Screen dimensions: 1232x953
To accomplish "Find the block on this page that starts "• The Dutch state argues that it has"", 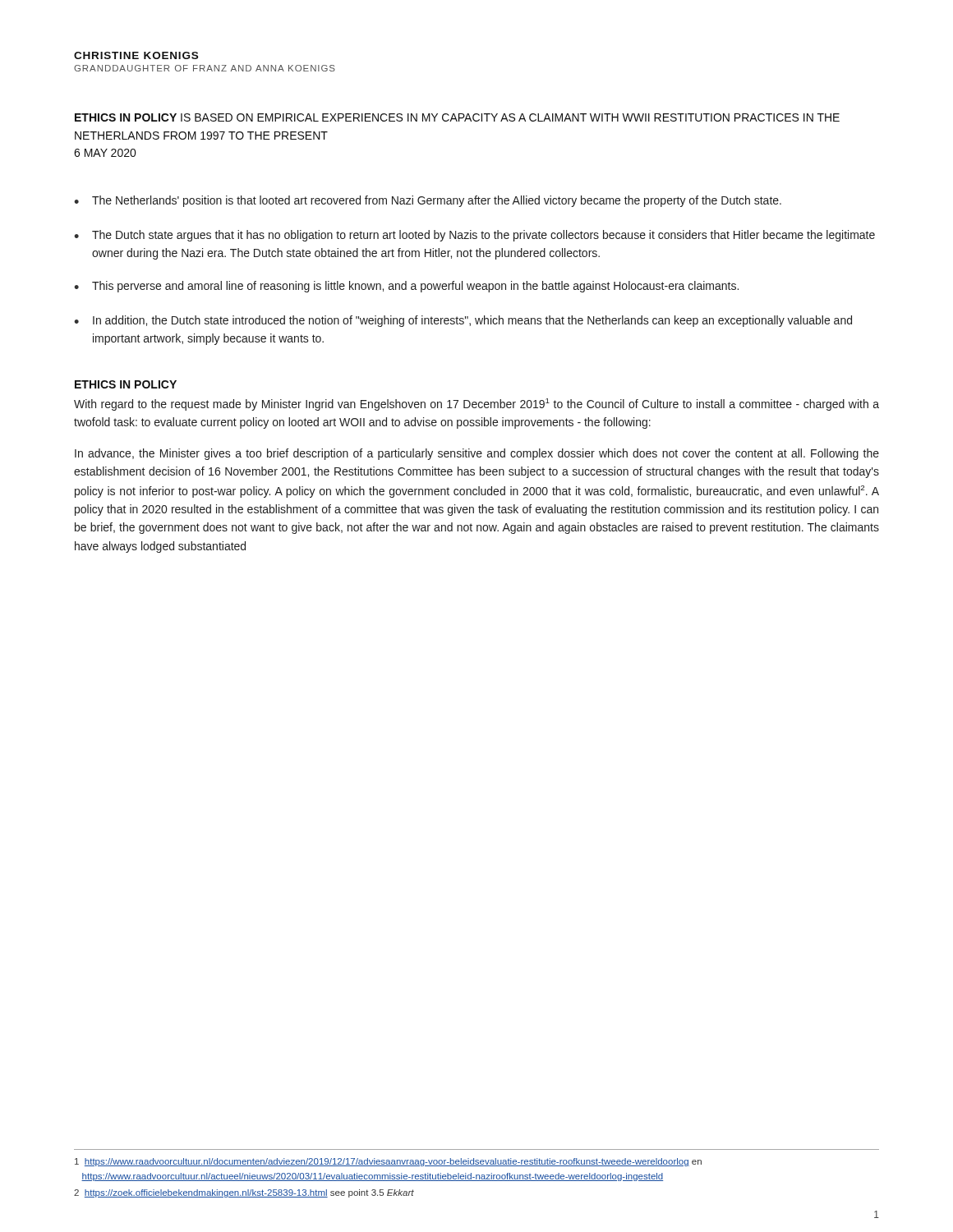I will click(x=476, y=245).
